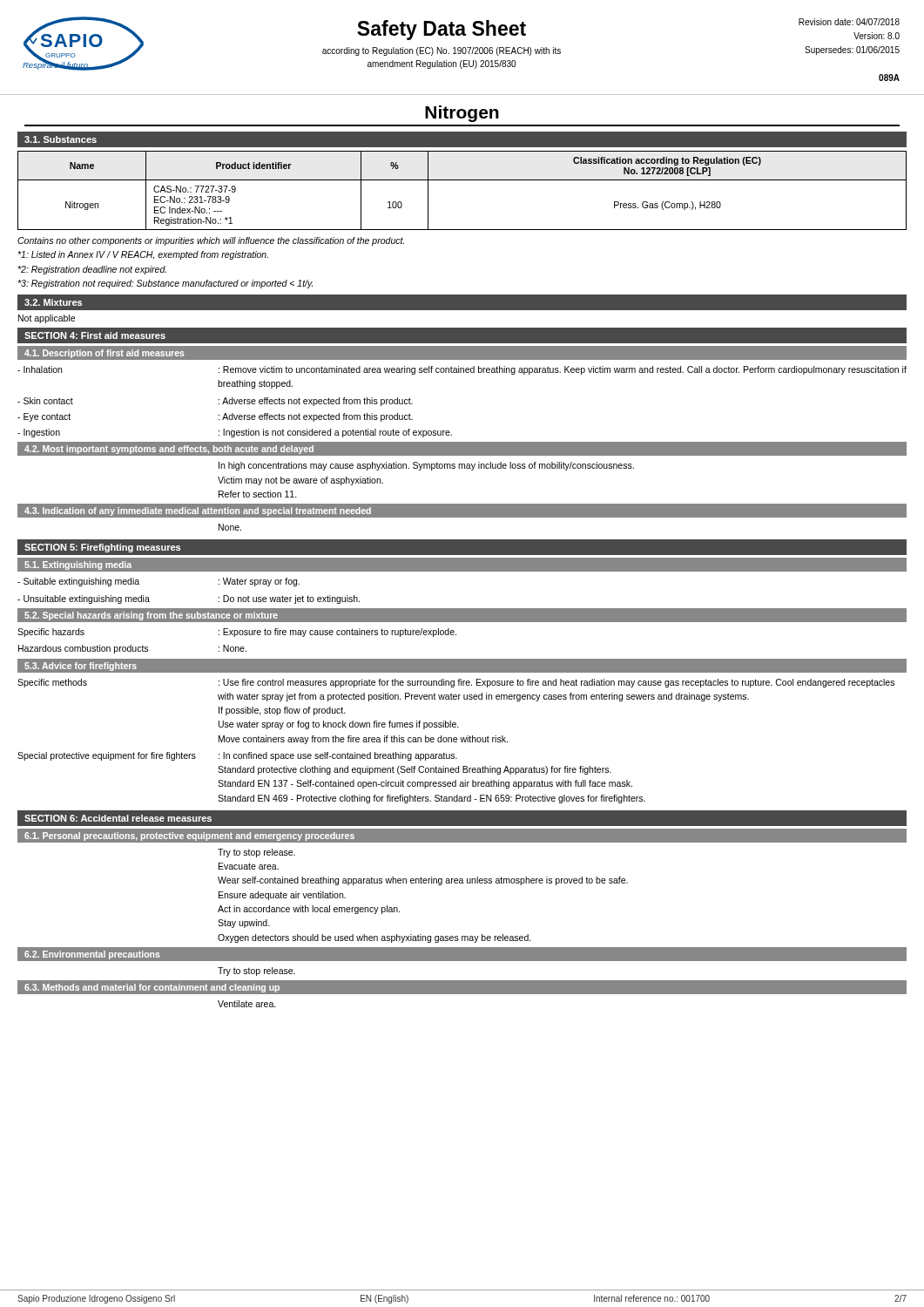This screenshot has width=924, height=1307.
Task: Locate the region starting "Ingestion : Ingestion"
Action: (462, 432)
